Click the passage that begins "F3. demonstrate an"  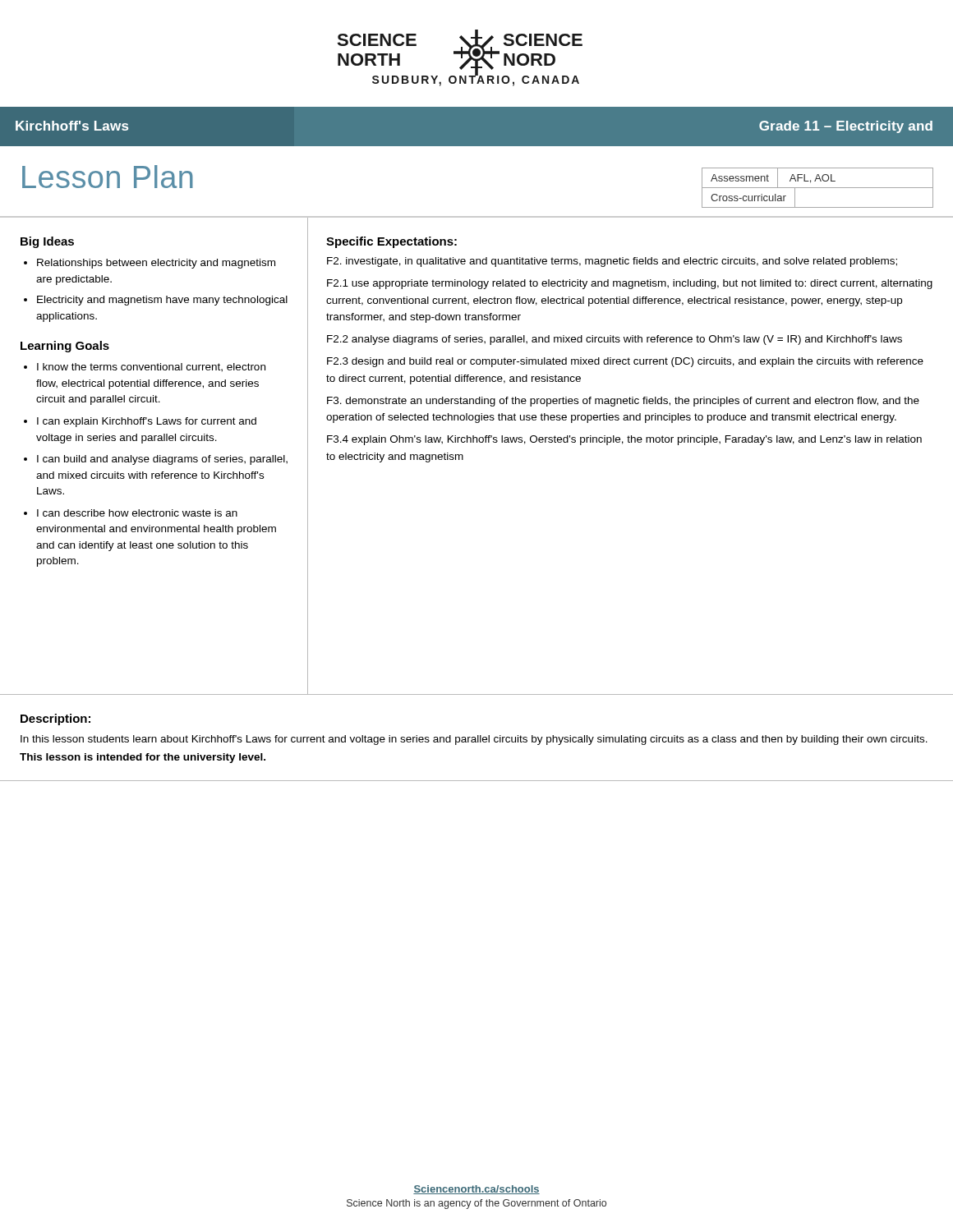[x=623, y=408]
